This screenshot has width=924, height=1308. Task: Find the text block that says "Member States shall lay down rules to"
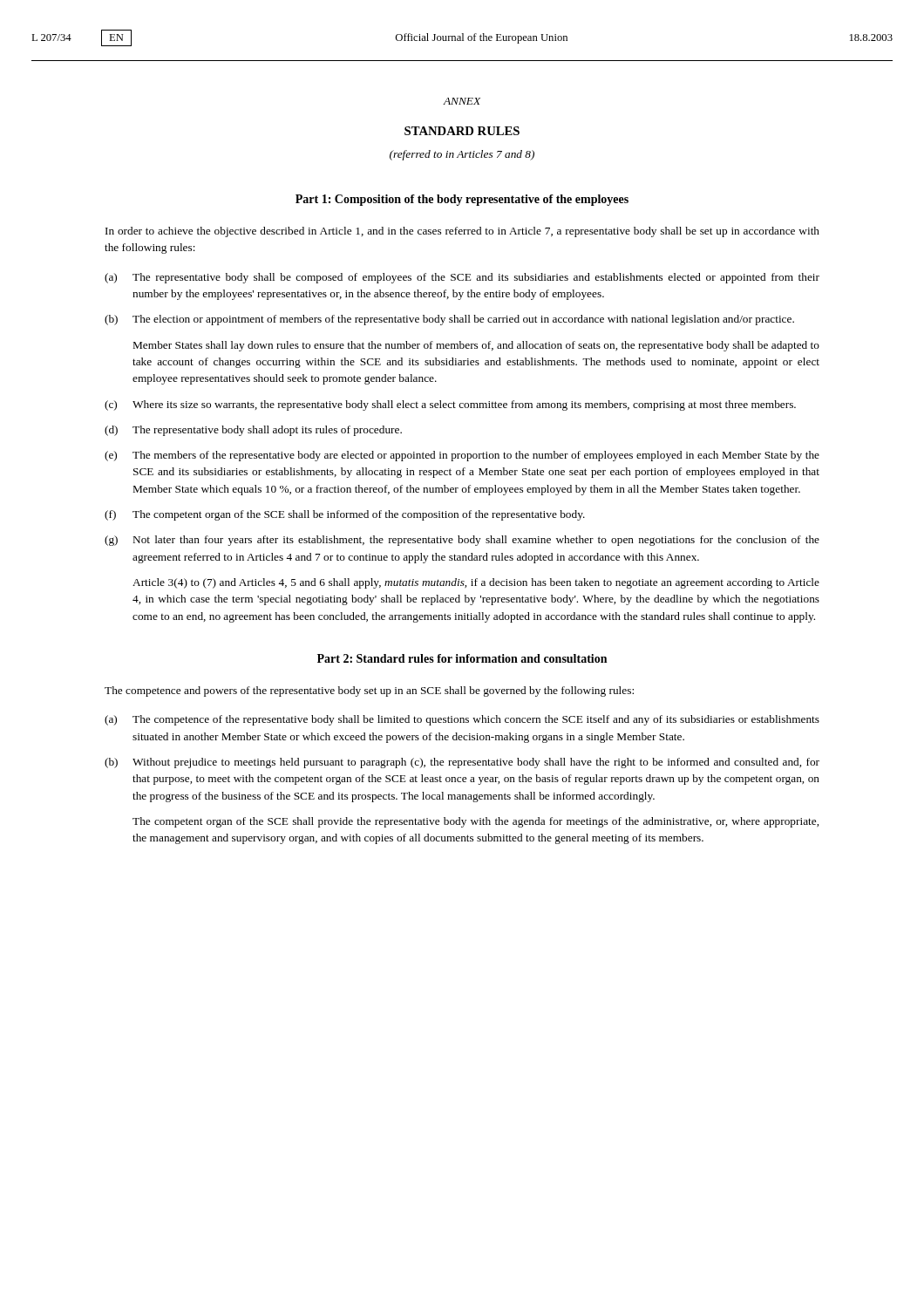tap(476, 361)
